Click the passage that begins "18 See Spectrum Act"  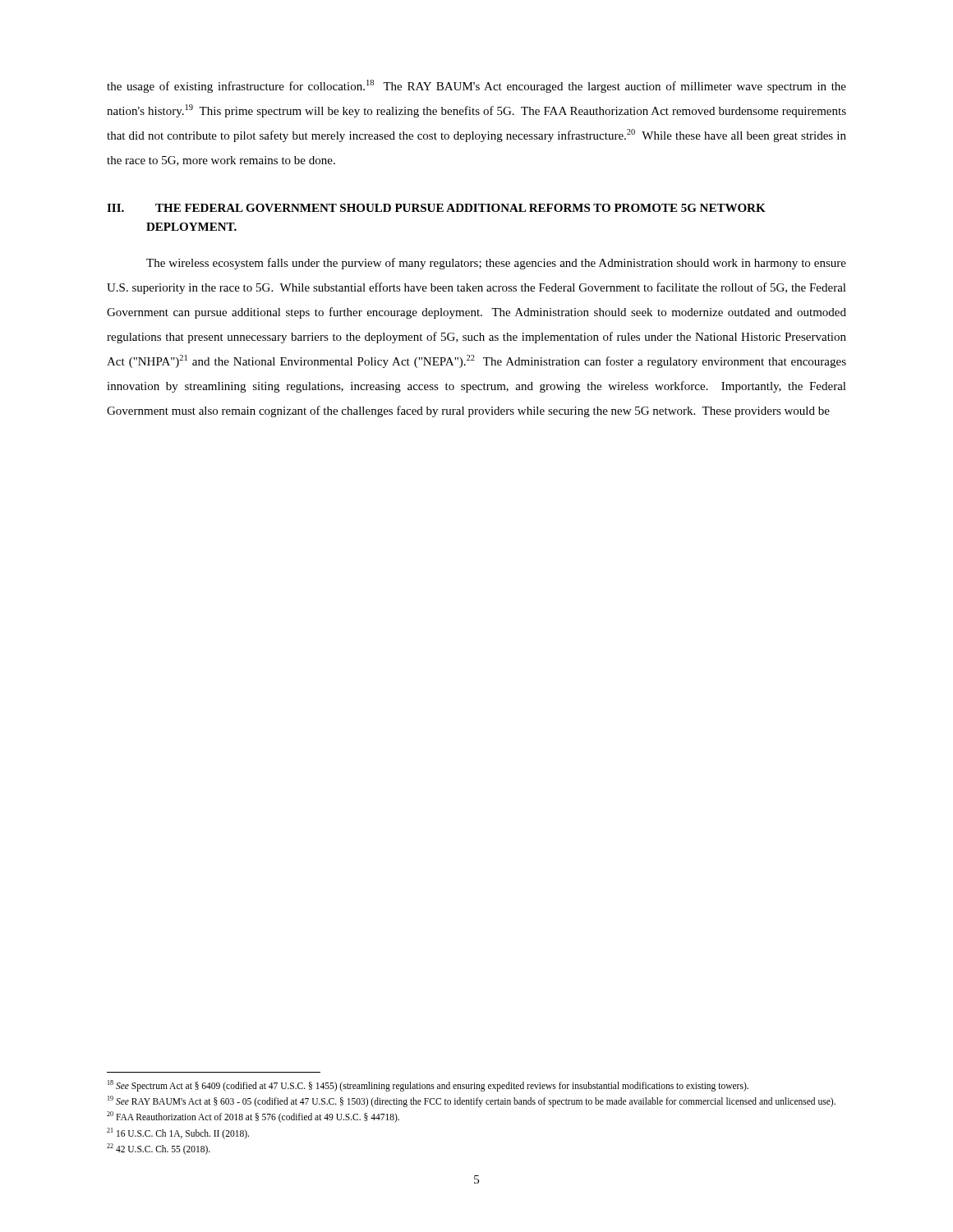428,1085
